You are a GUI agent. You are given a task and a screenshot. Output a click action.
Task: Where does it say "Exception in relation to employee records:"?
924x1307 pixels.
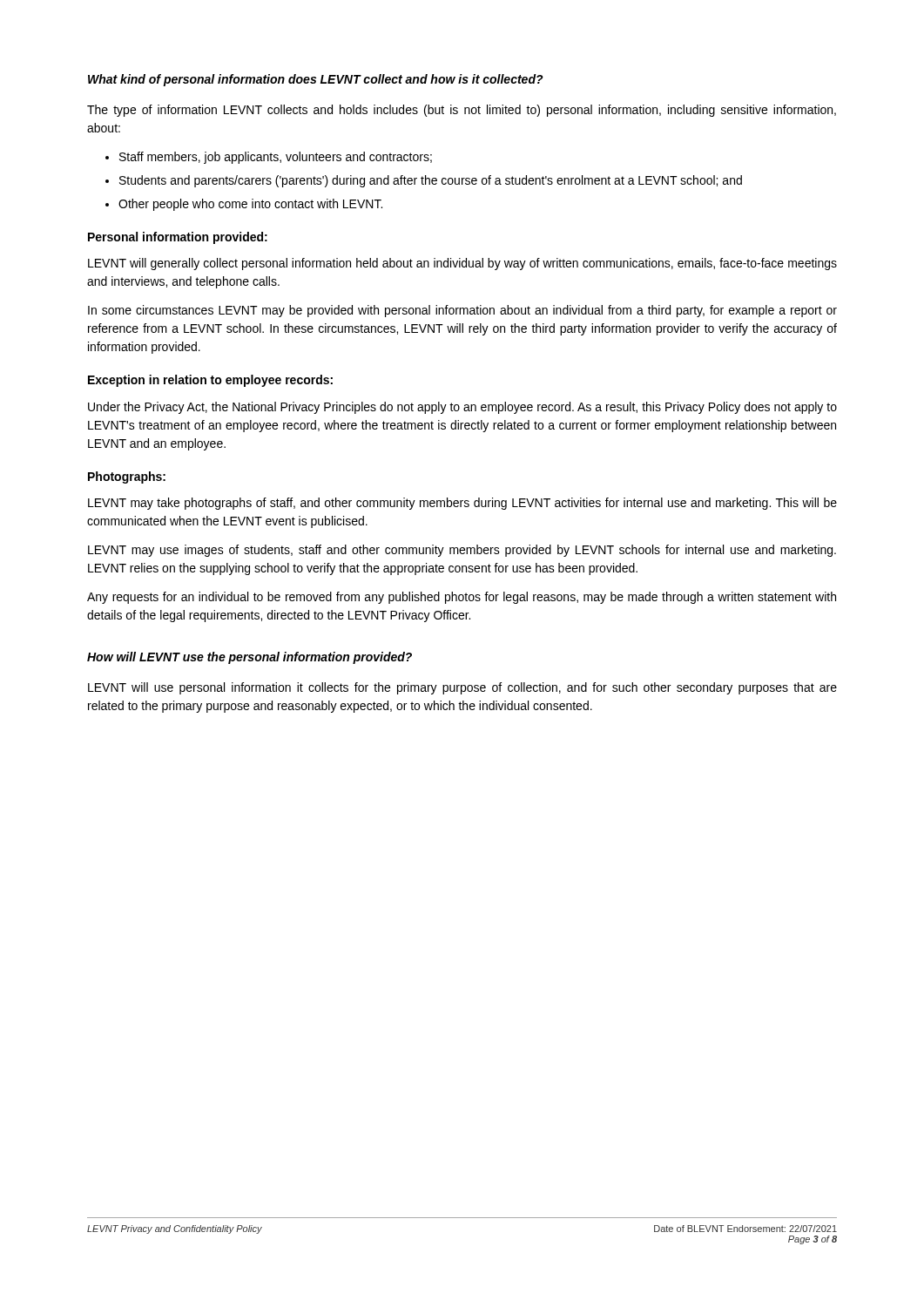(x=210, y=380)
